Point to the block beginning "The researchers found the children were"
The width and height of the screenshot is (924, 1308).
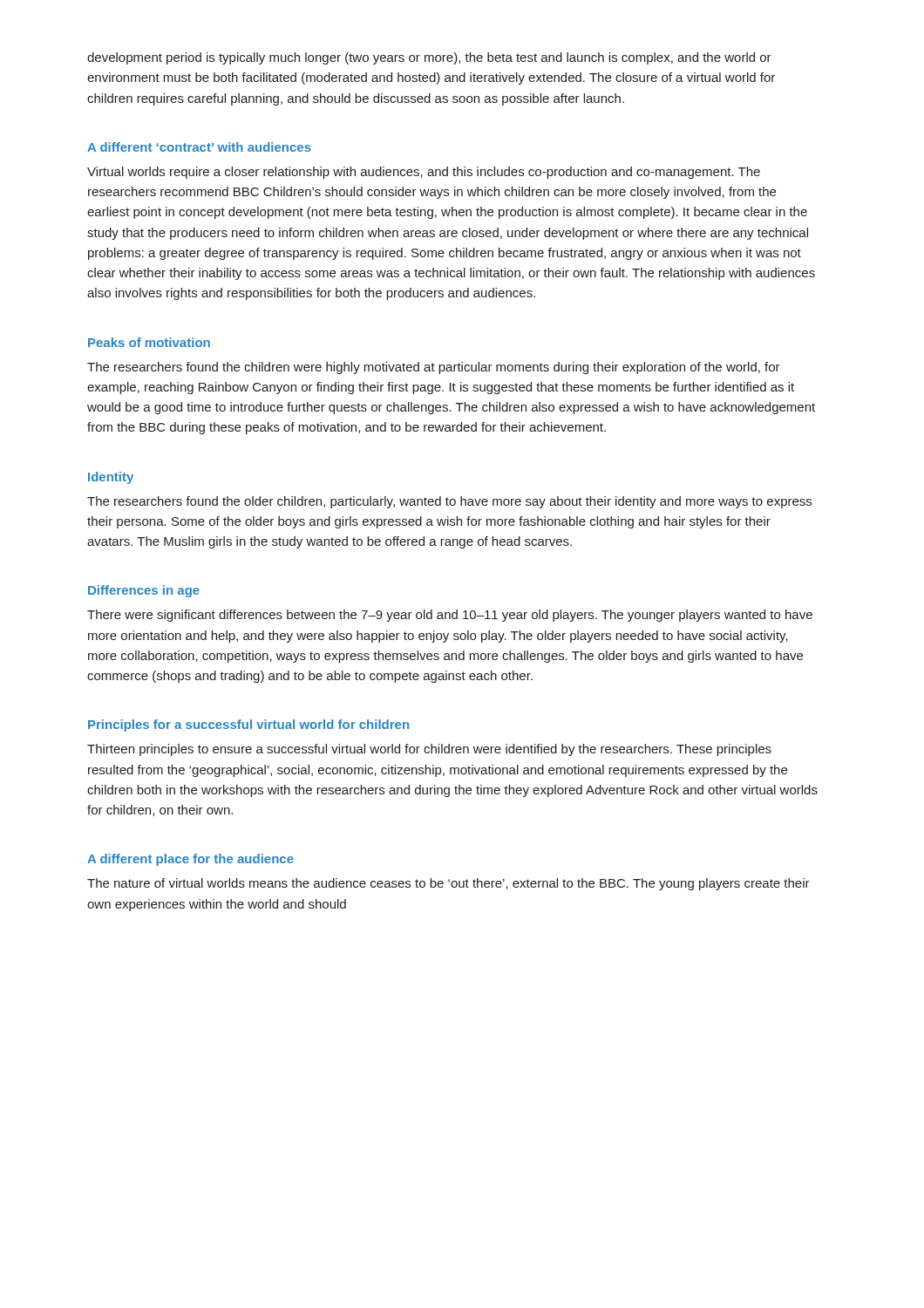coord(451,397)
